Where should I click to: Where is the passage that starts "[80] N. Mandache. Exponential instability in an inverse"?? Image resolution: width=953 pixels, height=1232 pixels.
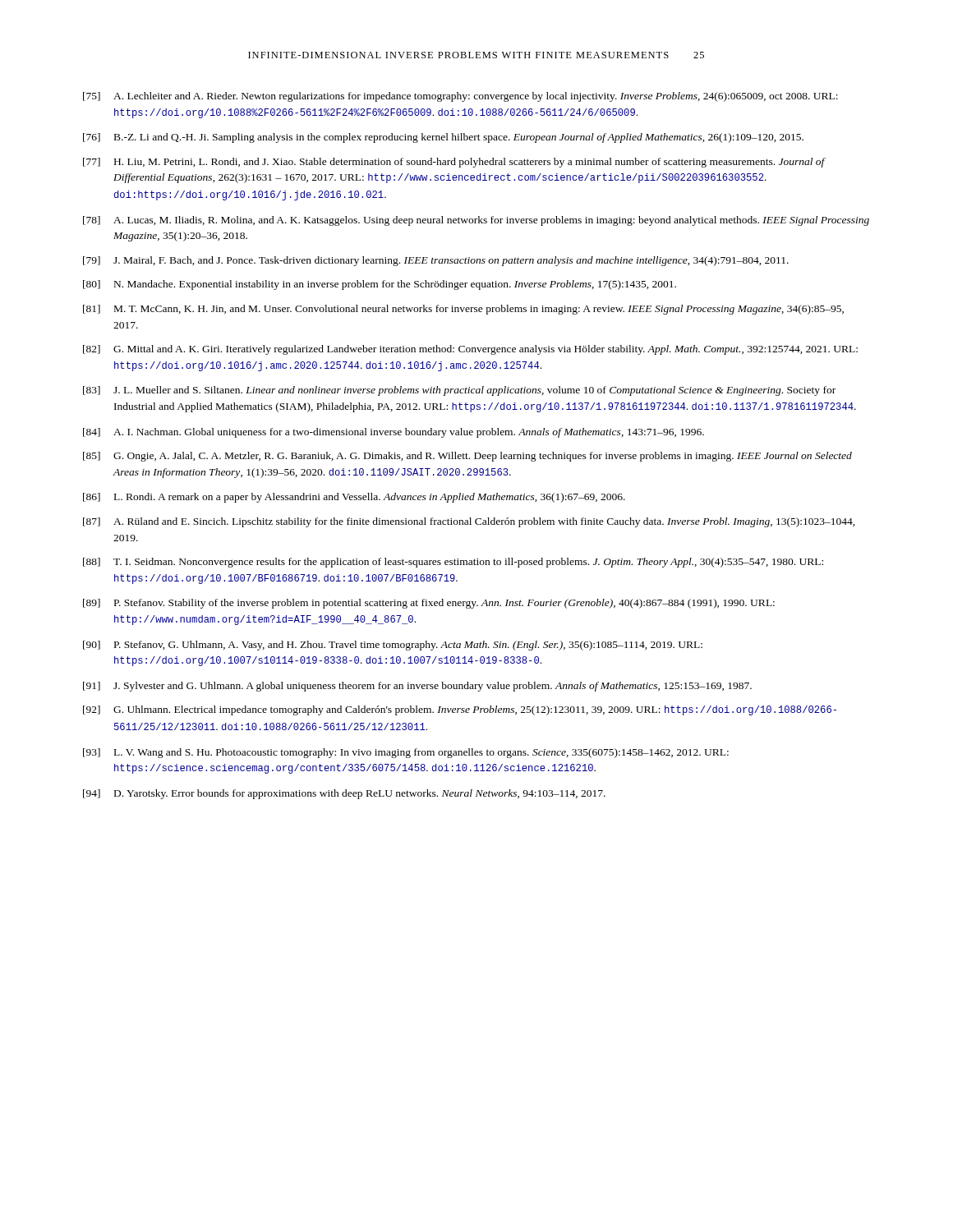click(476, 284)
